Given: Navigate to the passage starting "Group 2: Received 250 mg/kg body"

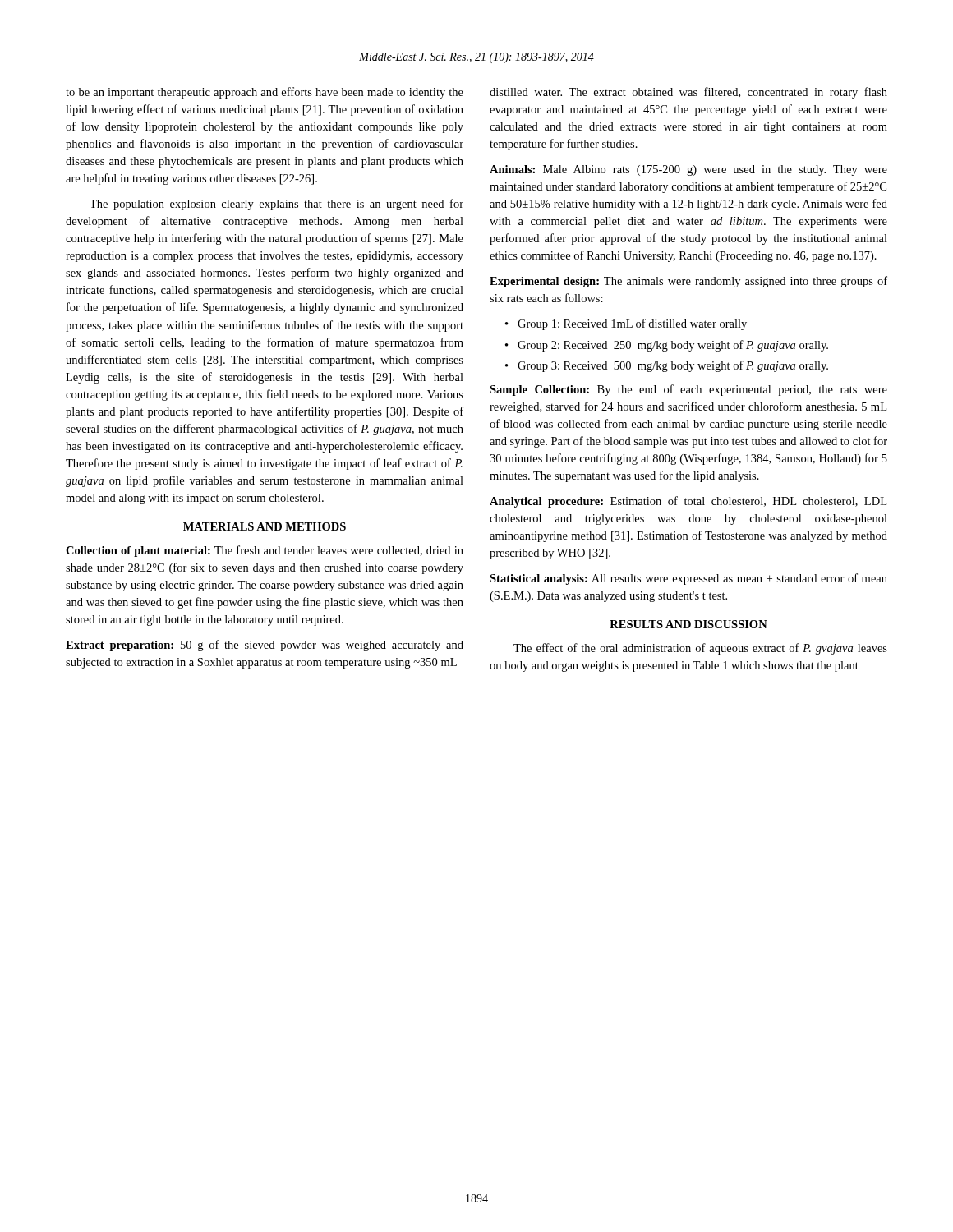Looking at the screenshot, I should [x=696, y=345].
